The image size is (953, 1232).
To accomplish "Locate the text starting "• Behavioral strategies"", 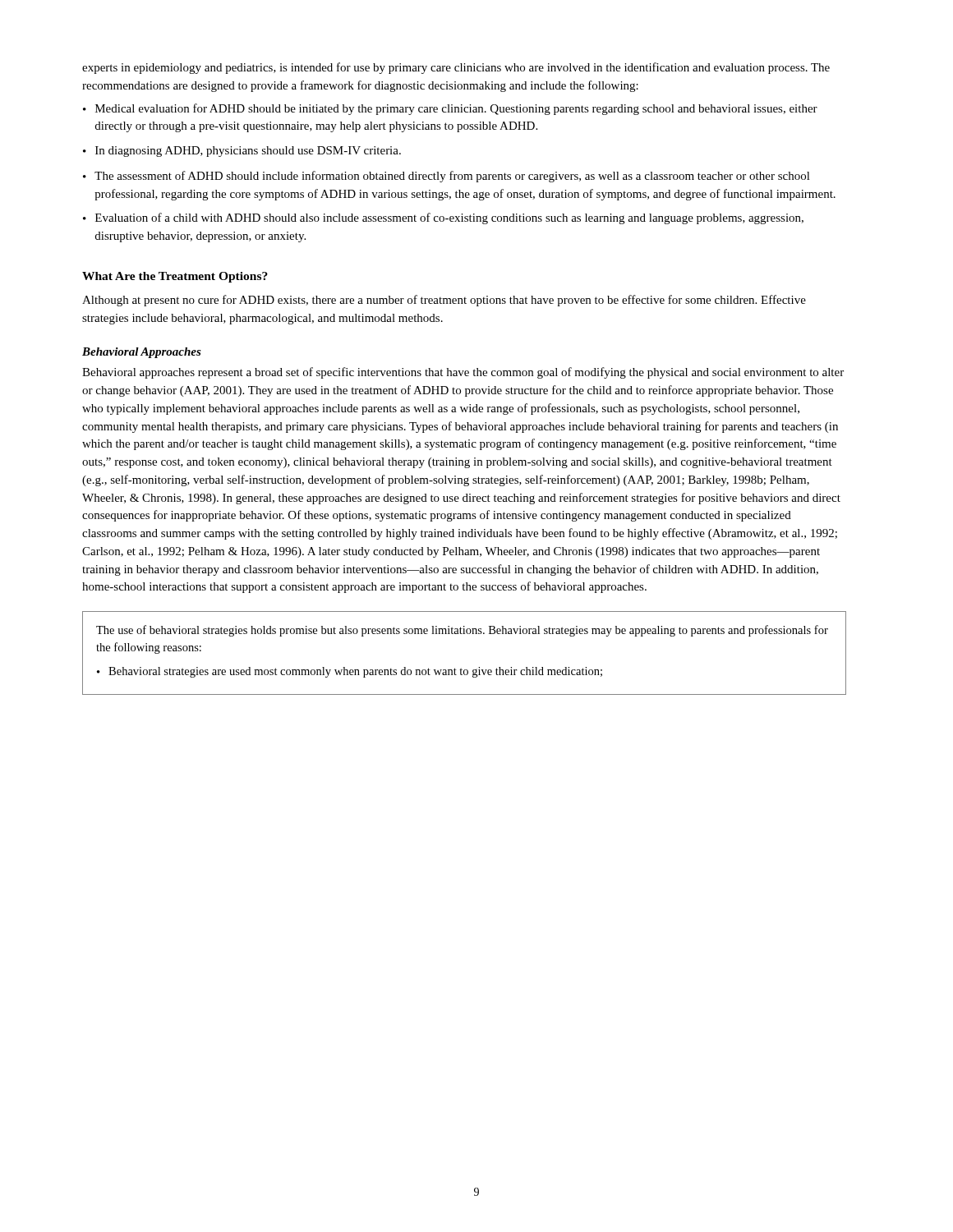I will click(x=350, y=672).
